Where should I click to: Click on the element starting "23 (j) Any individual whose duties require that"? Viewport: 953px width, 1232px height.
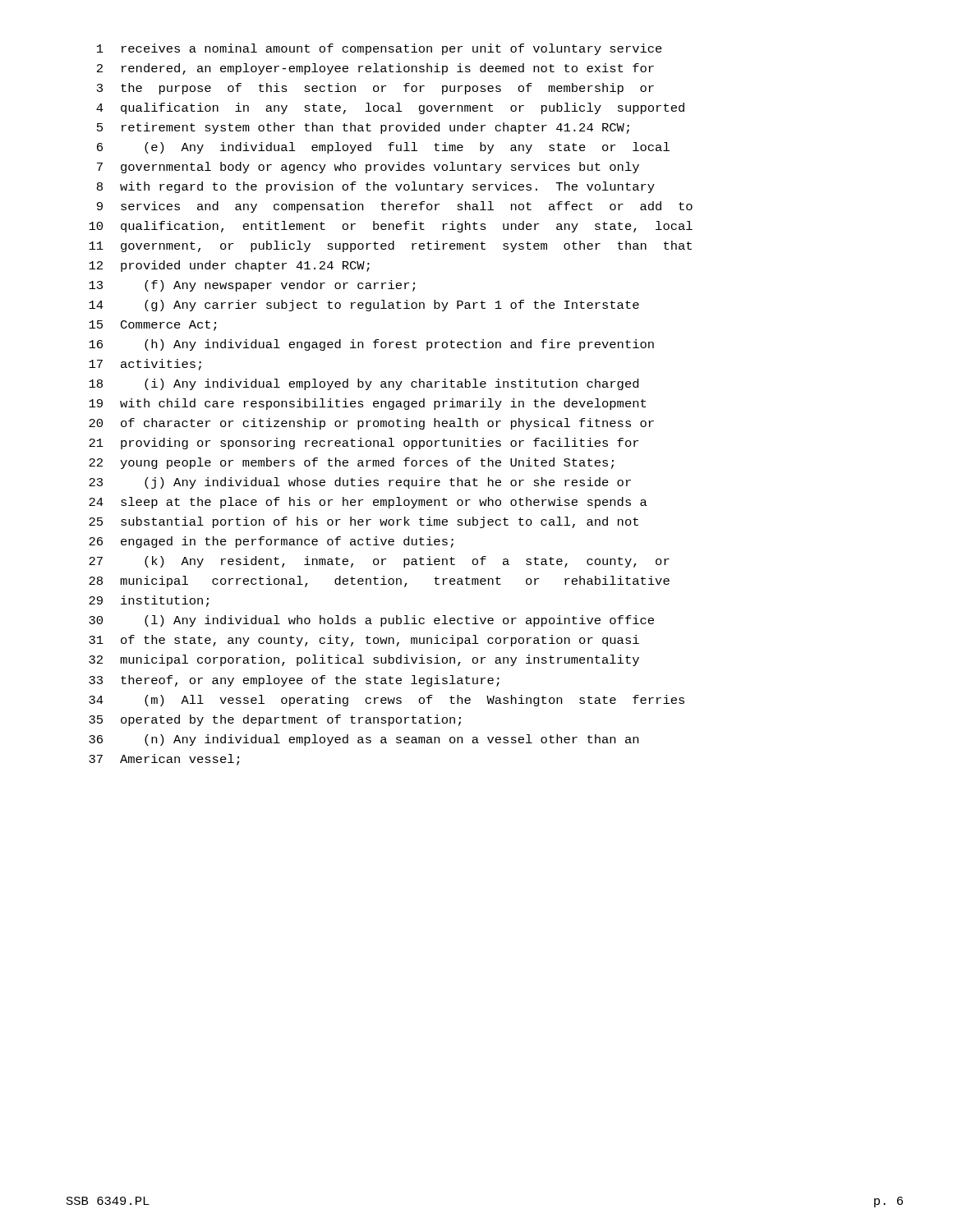point(485,513)
